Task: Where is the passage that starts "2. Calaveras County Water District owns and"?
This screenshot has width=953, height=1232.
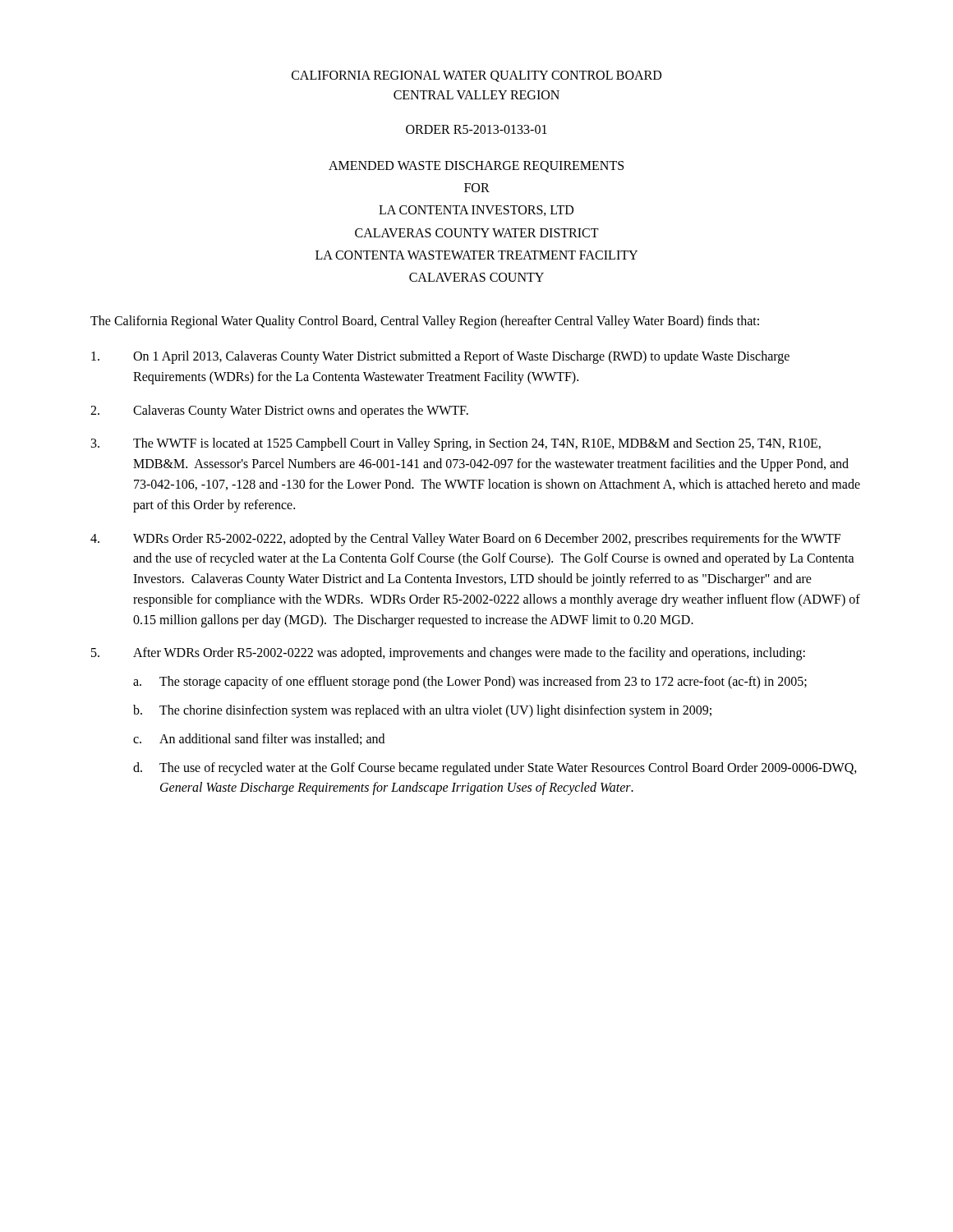Action: (x=476, y=411)
